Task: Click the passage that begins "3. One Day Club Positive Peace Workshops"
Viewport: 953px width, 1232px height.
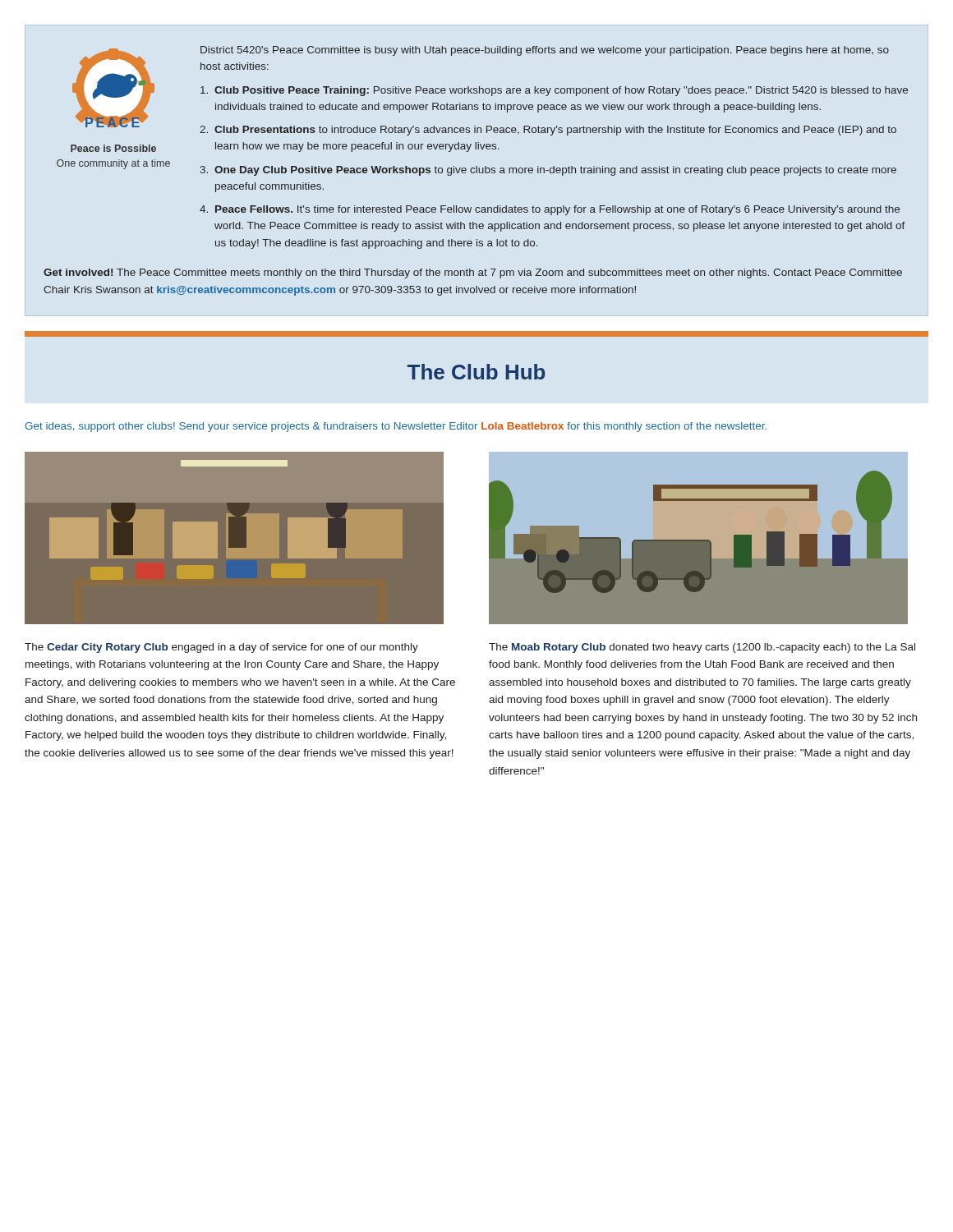Action: 555,178
